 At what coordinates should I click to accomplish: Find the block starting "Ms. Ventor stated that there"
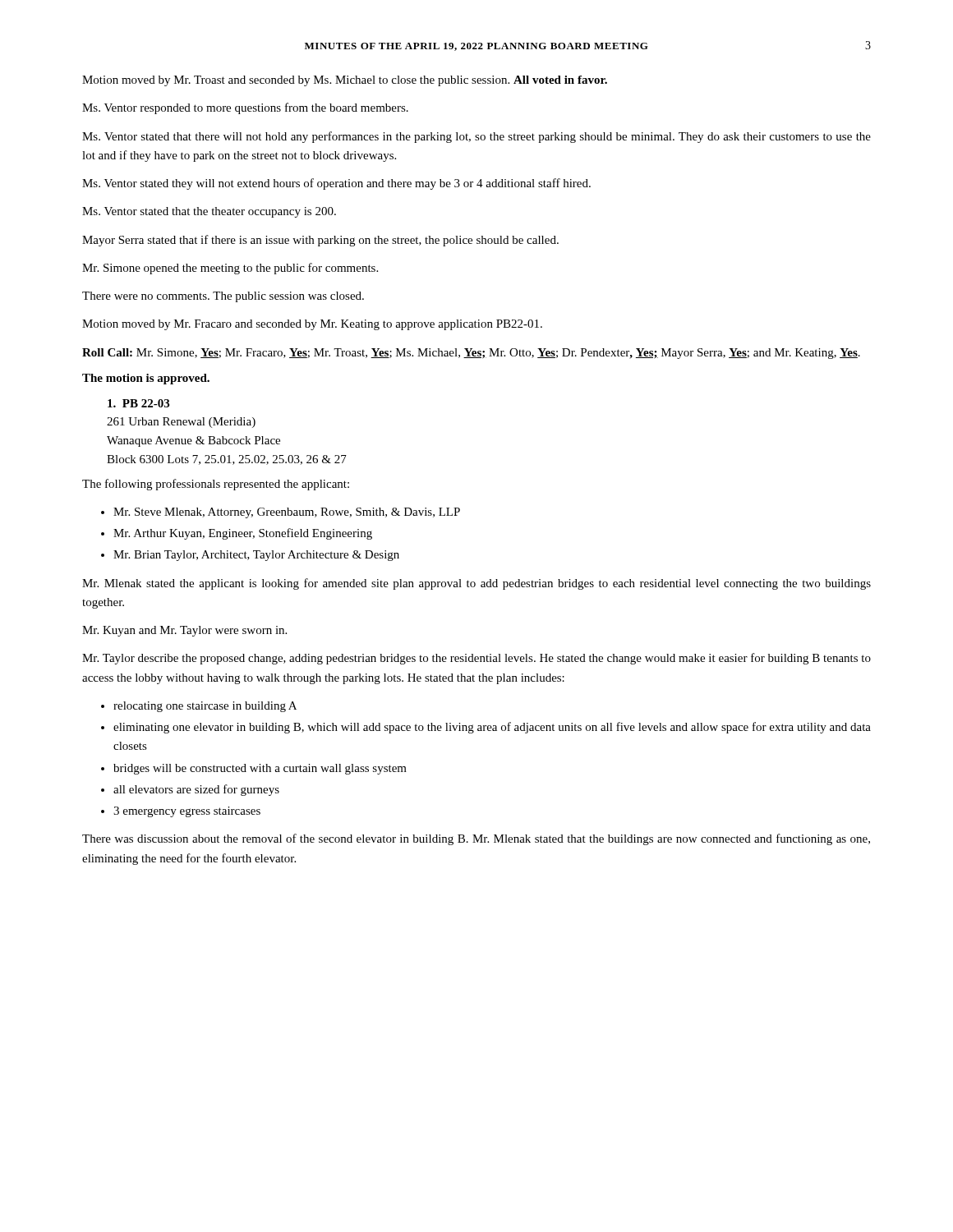(476, 145)
